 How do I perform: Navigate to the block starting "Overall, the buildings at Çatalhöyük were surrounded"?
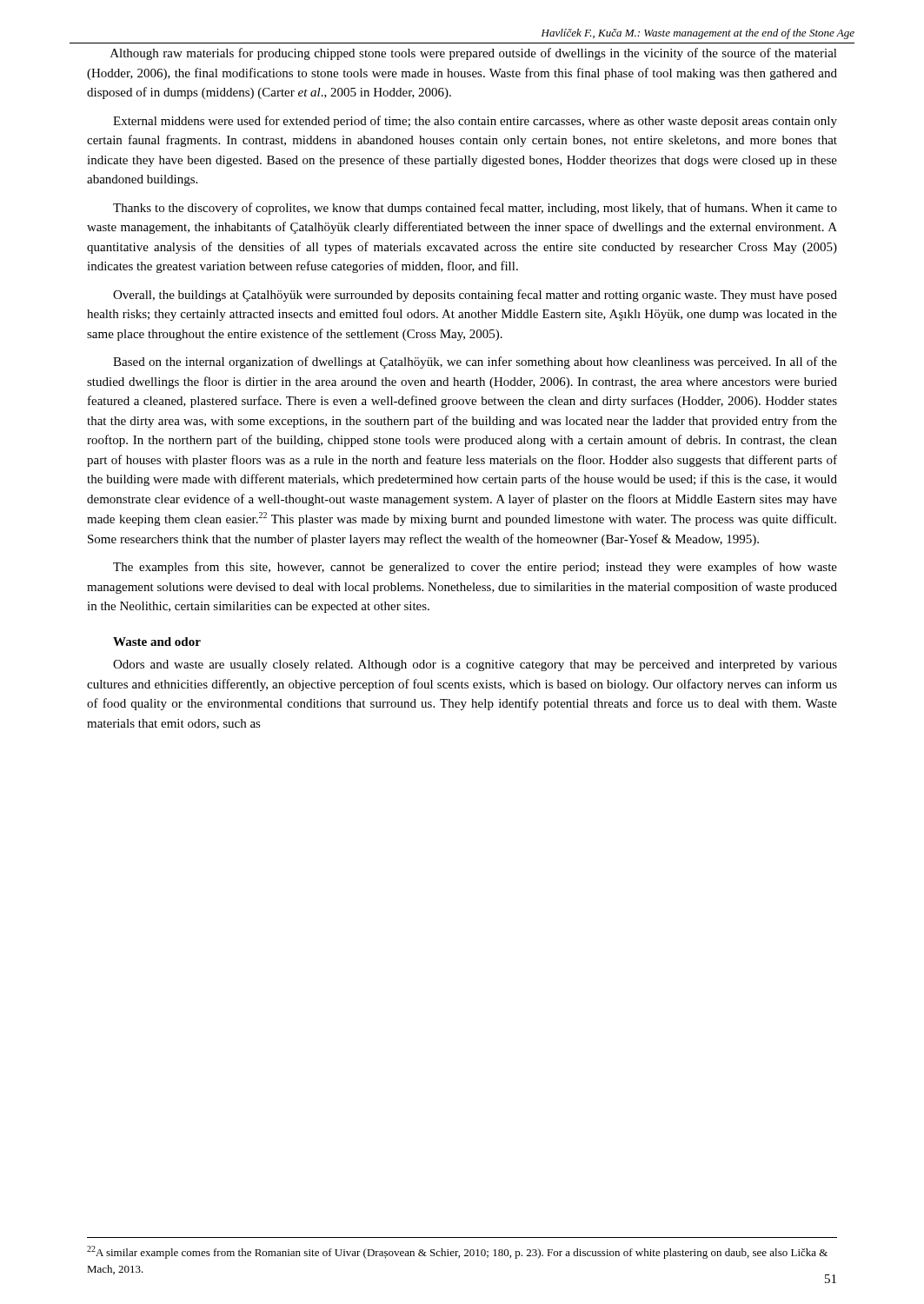pyautogui.click(x=462, y=314)
